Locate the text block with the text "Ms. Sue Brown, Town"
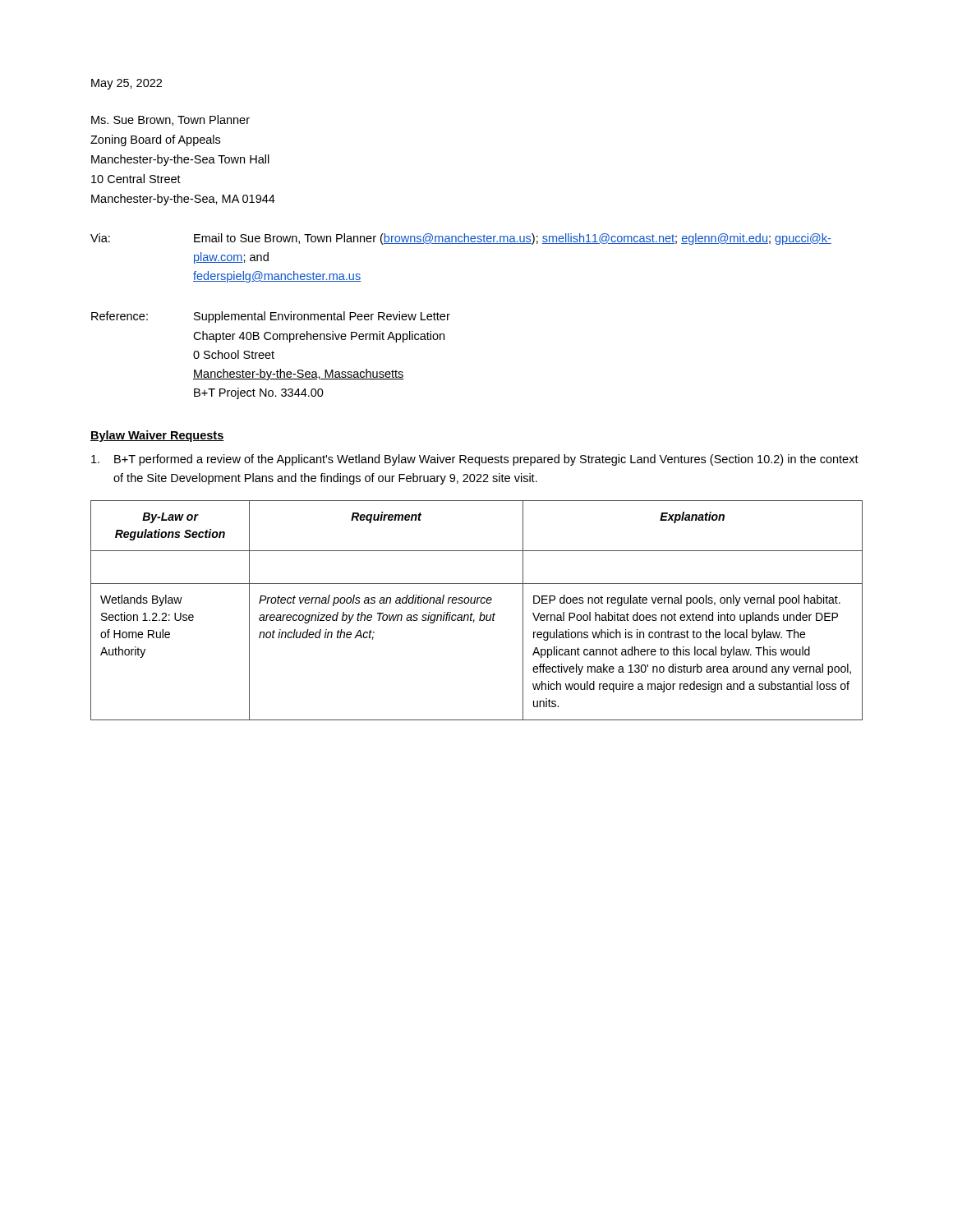Image resolution: width=953 pixels, height=1232 pixels. [x=183, y=159]
